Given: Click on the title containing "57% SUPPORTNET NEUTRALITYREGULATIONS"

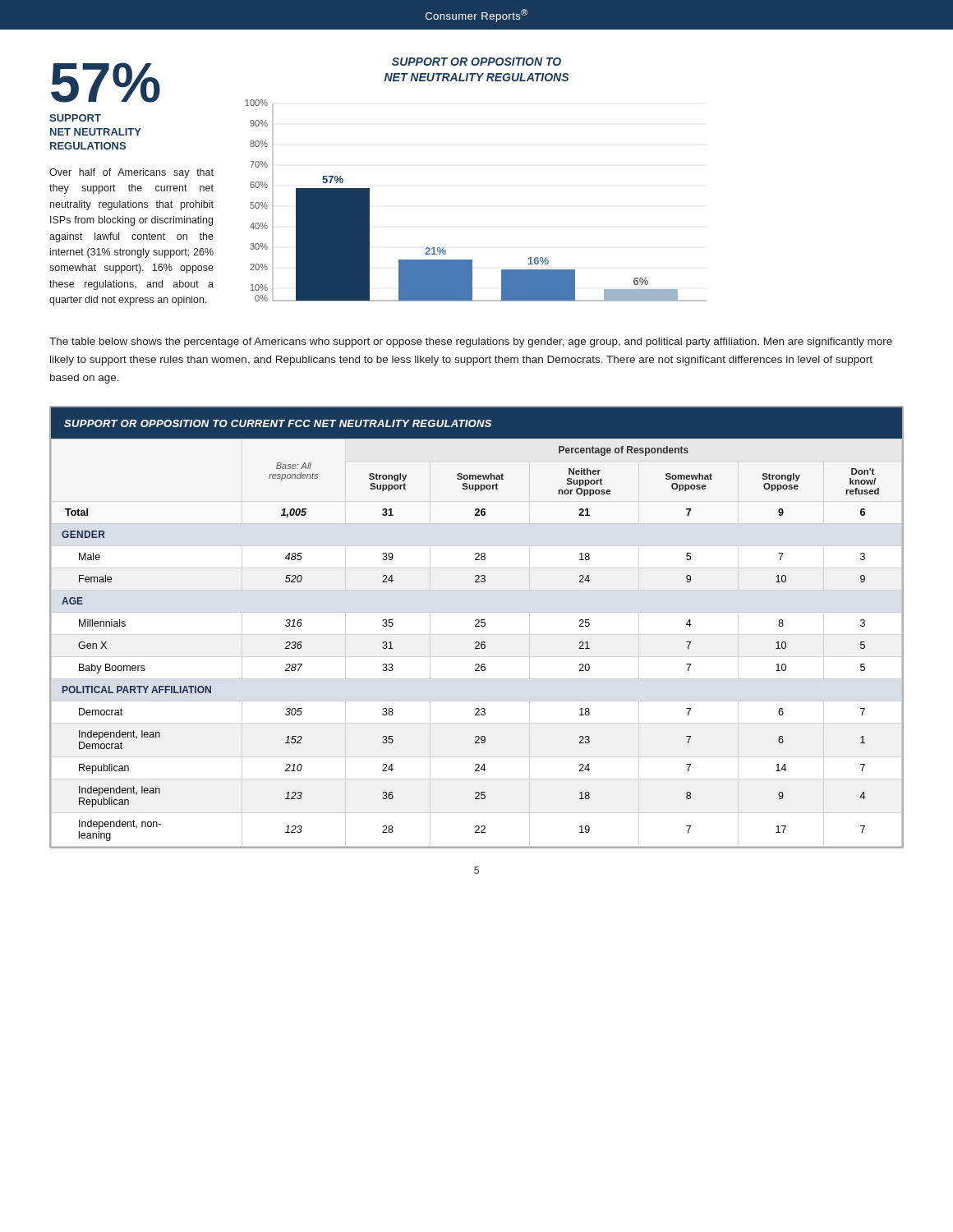Looking at the screenshot, I should [105, 104].
